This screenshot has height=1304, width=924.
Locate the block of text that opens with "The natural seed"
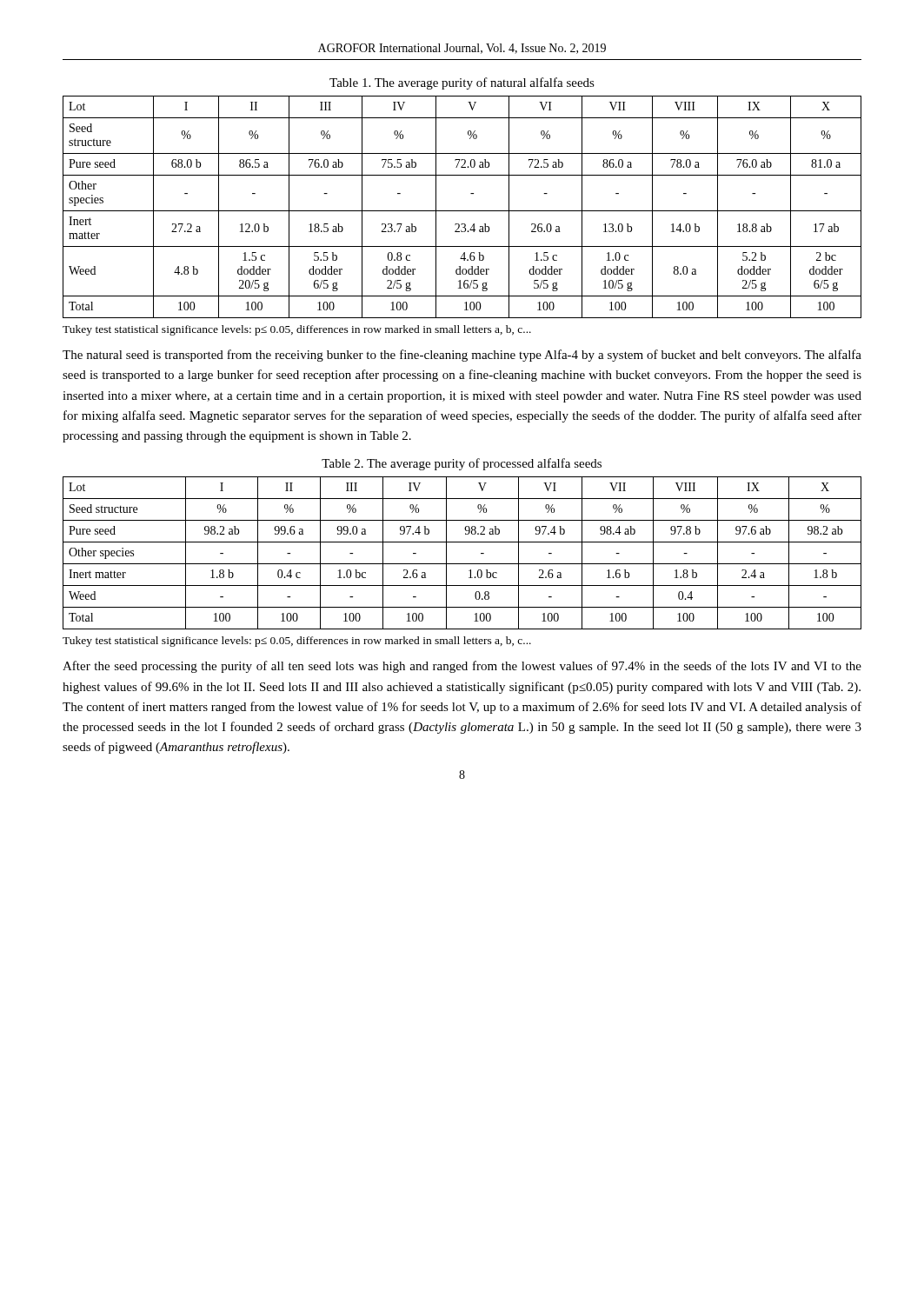point(462,395)
